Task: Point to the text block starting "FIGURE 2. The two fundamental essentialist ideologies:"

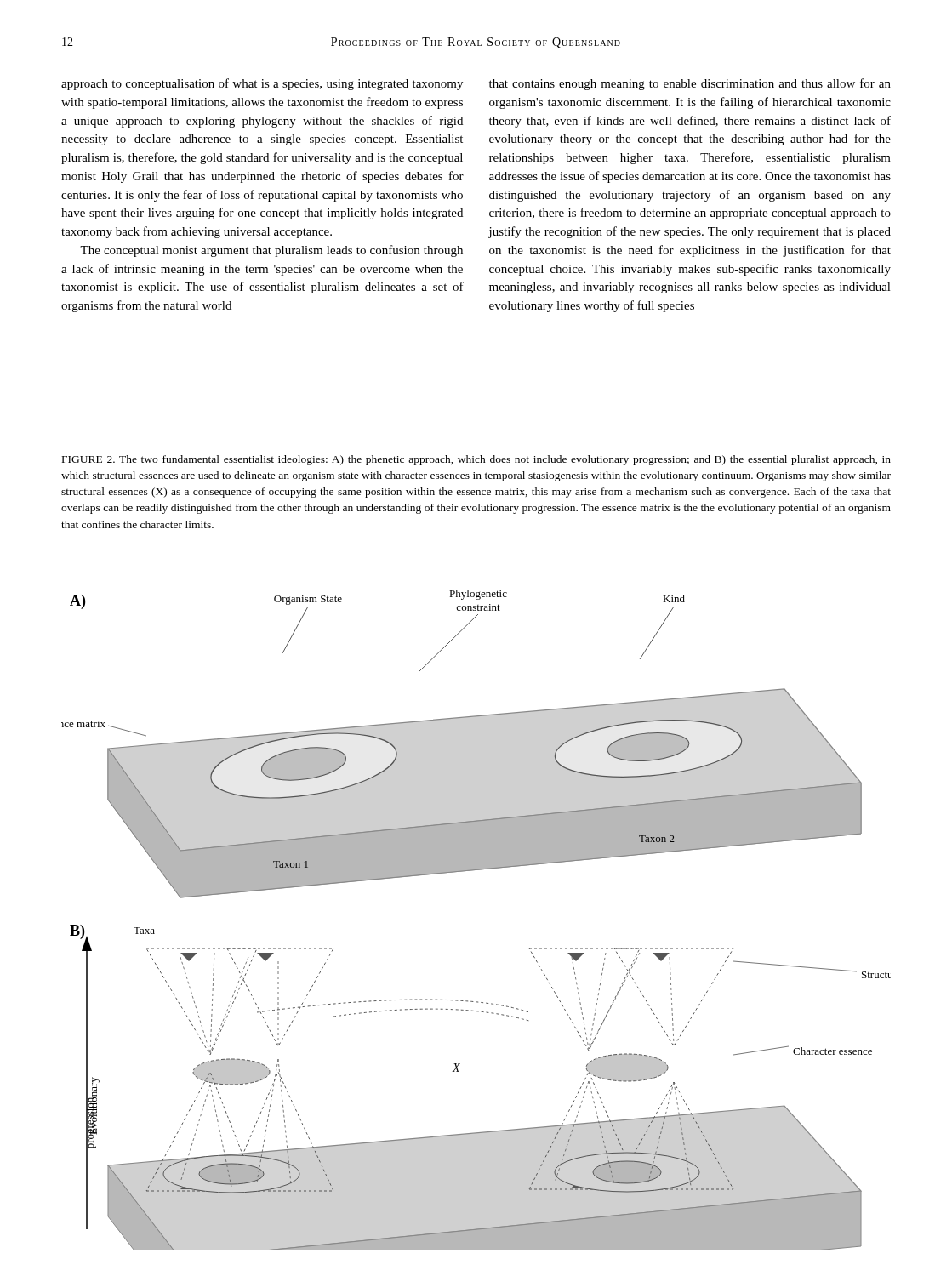Action: point(476,492)
